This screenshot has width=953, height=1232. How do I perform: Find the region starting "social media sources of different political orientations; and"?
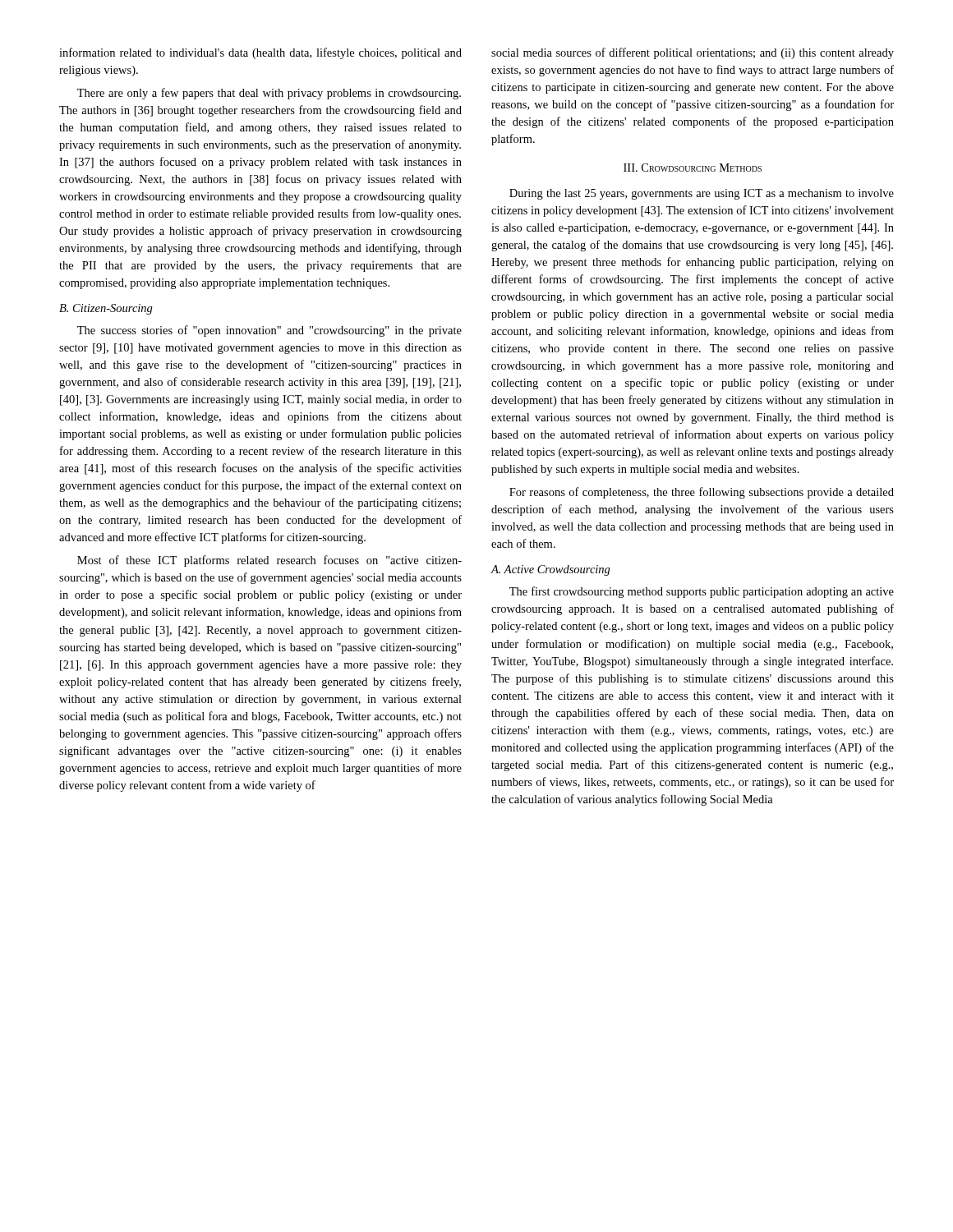pos(693,96)
